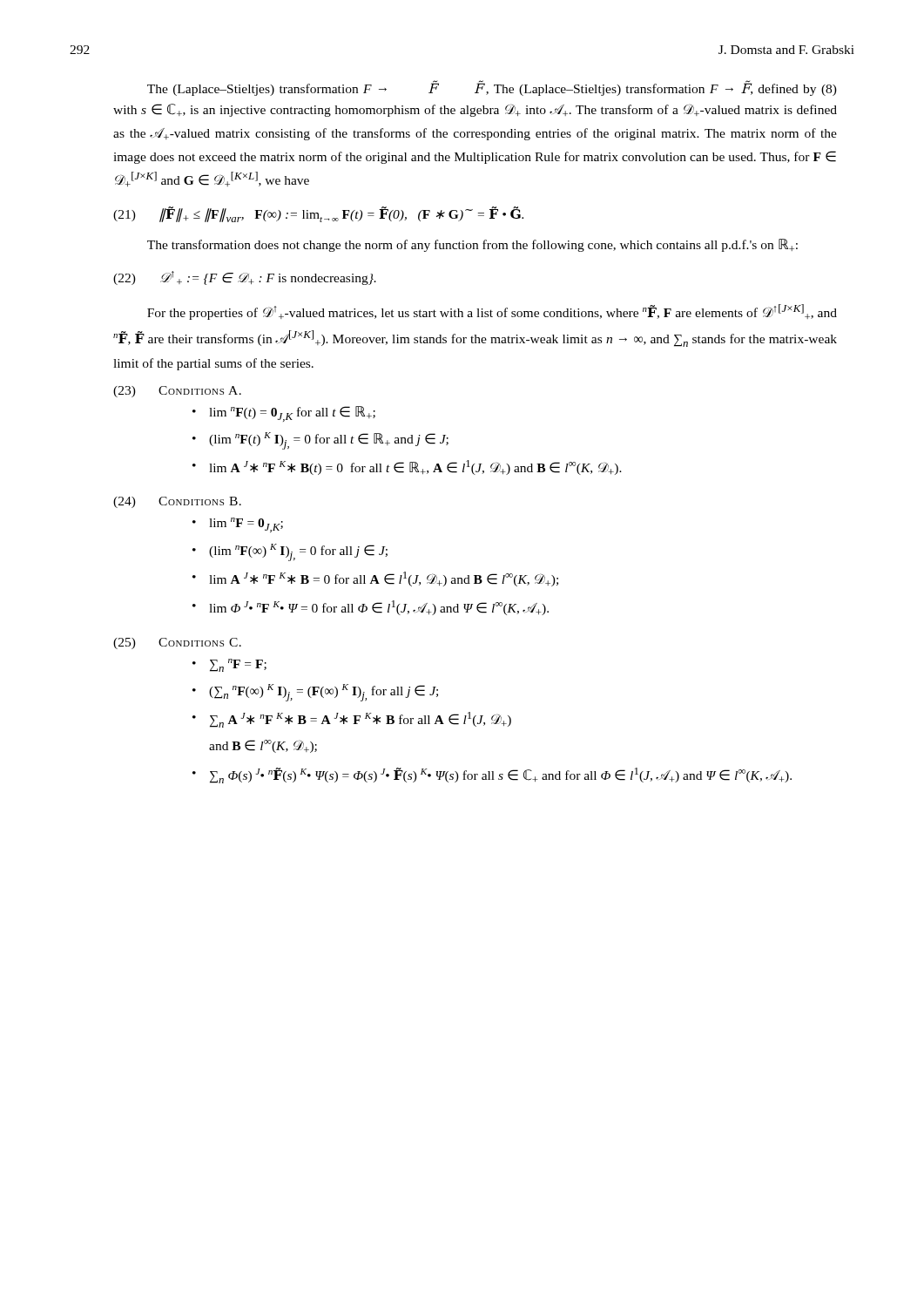Screen dimensions: 1307x924
Task: Click on the text block that reads "The transformation does not change"
Action: pos(473,246)
